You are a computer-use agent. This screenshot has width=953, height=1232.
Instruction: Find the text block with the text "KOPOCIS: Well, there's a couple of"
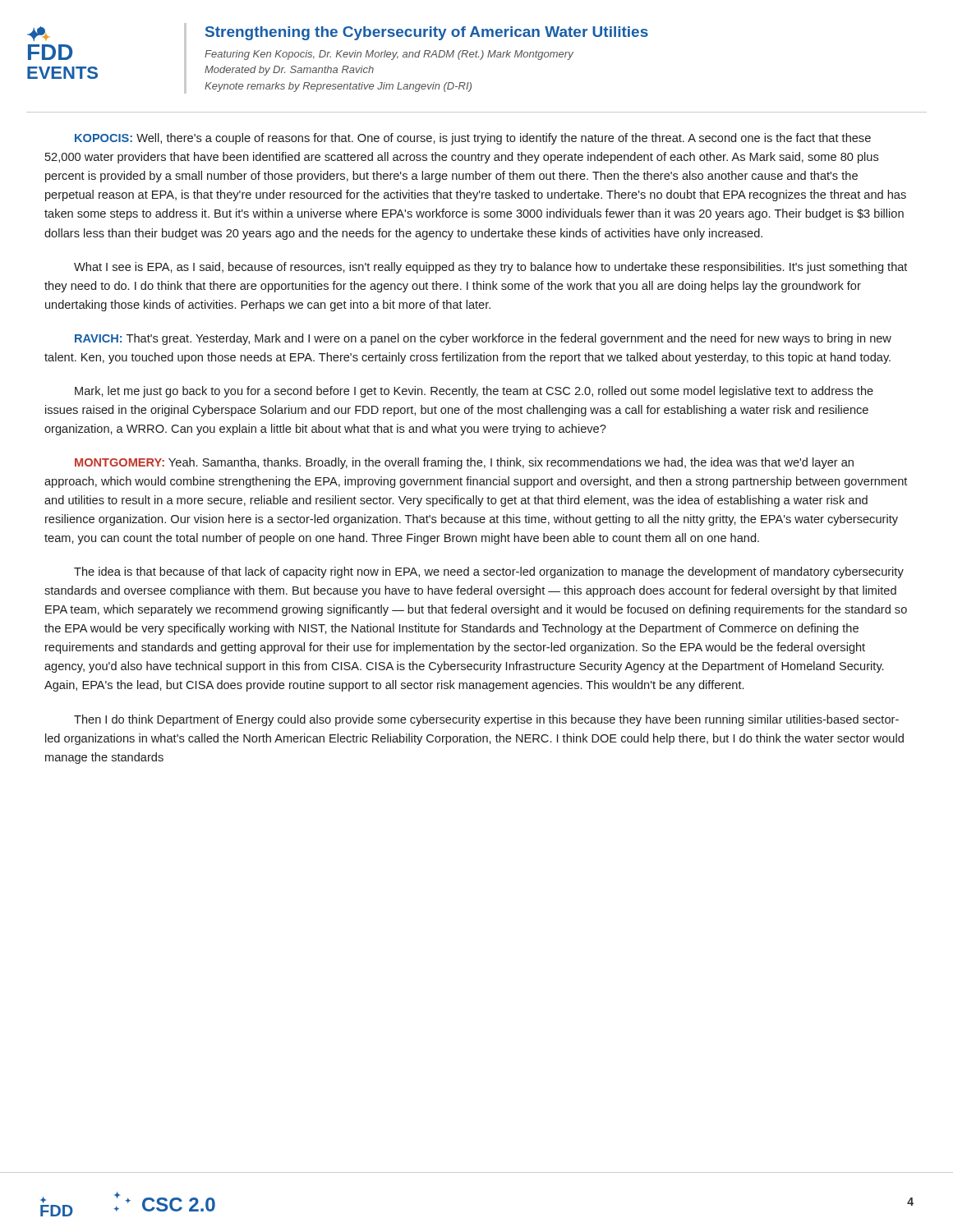[475, 186]
